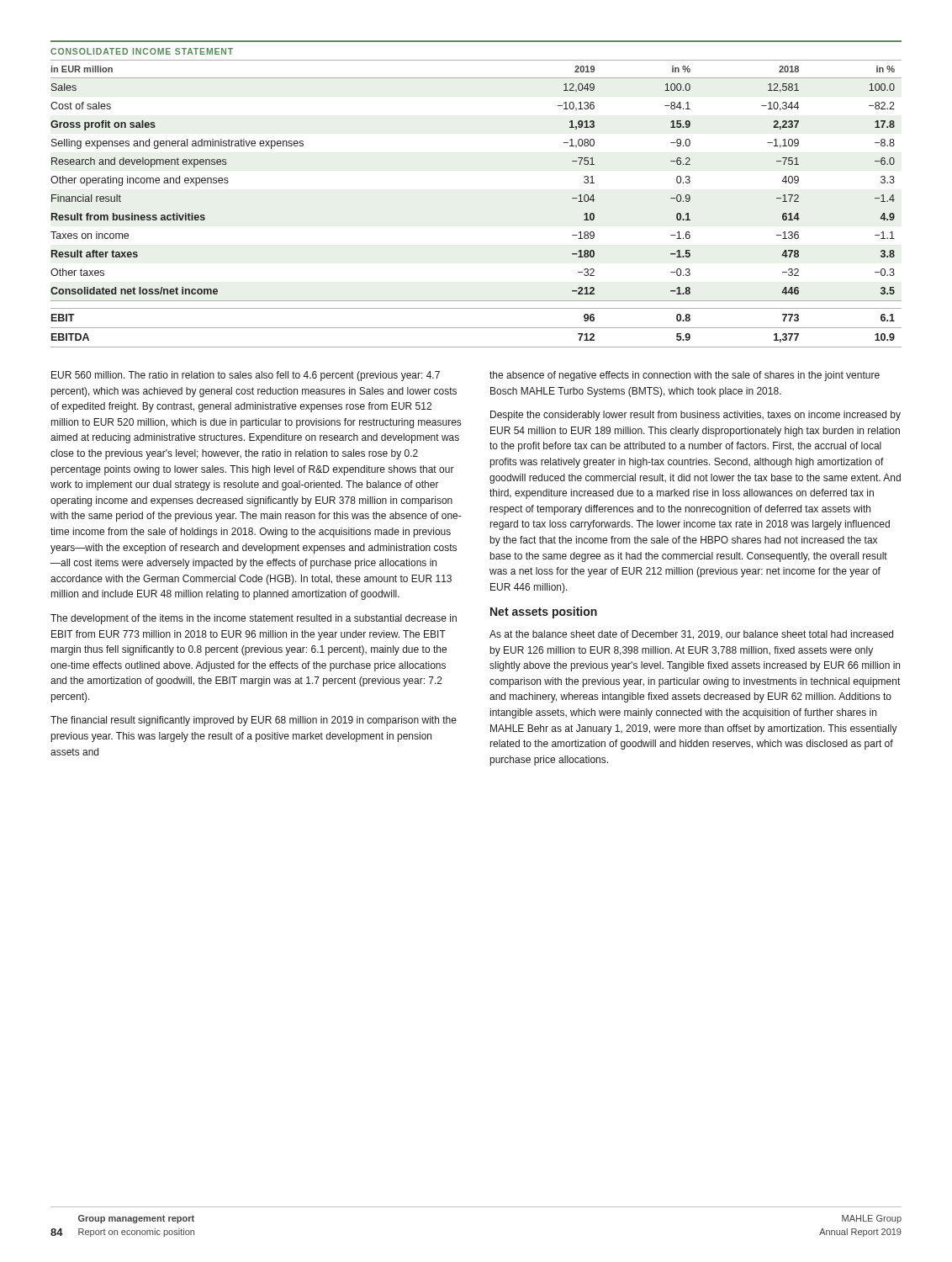The image size is (952, 1262).
Task: Locate the table with the text "Selling expenses and"
Action: click(476, 204)
